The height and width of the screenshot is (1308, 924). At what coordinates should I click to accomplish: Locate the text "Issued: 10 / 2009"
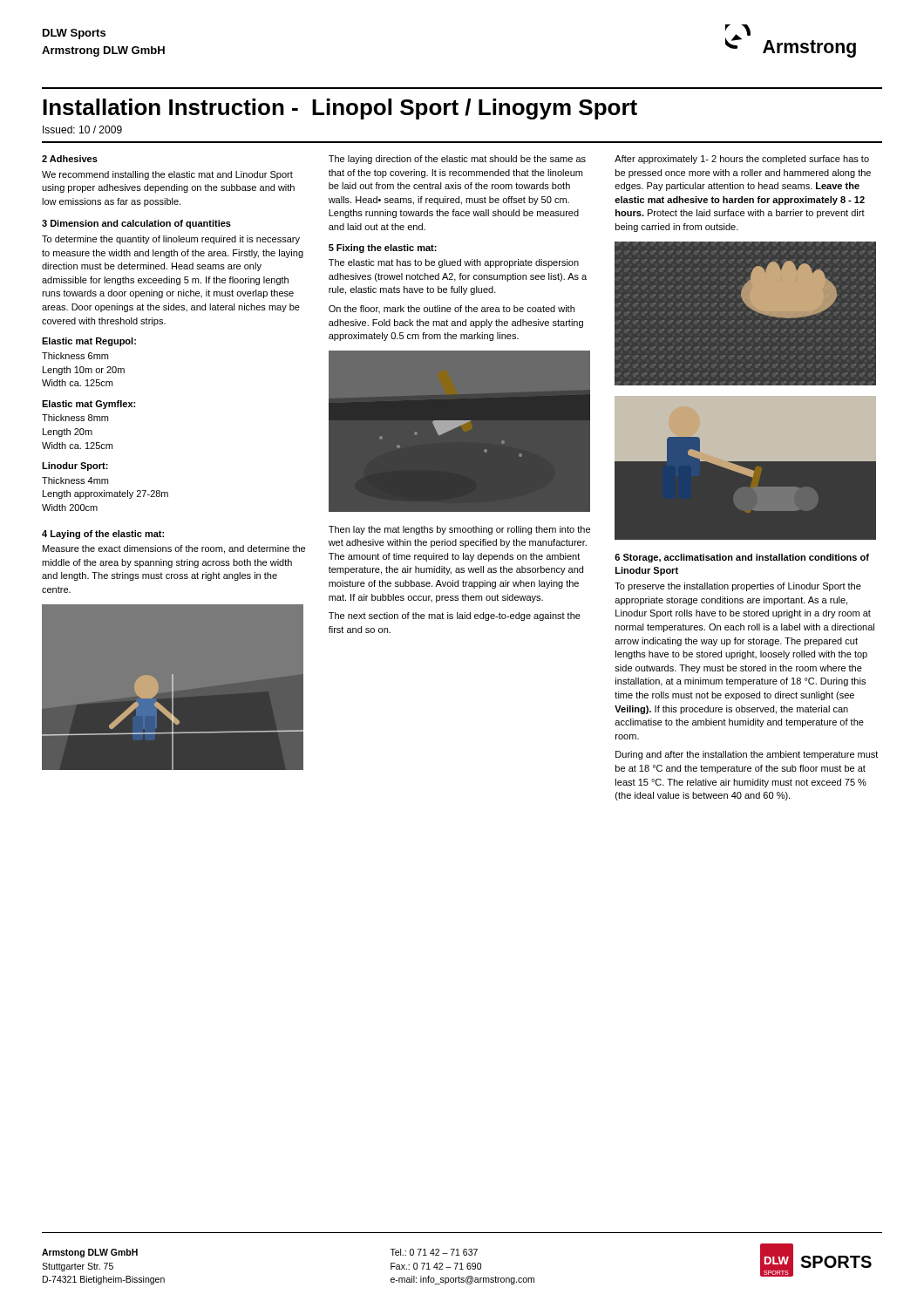click(82, 130)
